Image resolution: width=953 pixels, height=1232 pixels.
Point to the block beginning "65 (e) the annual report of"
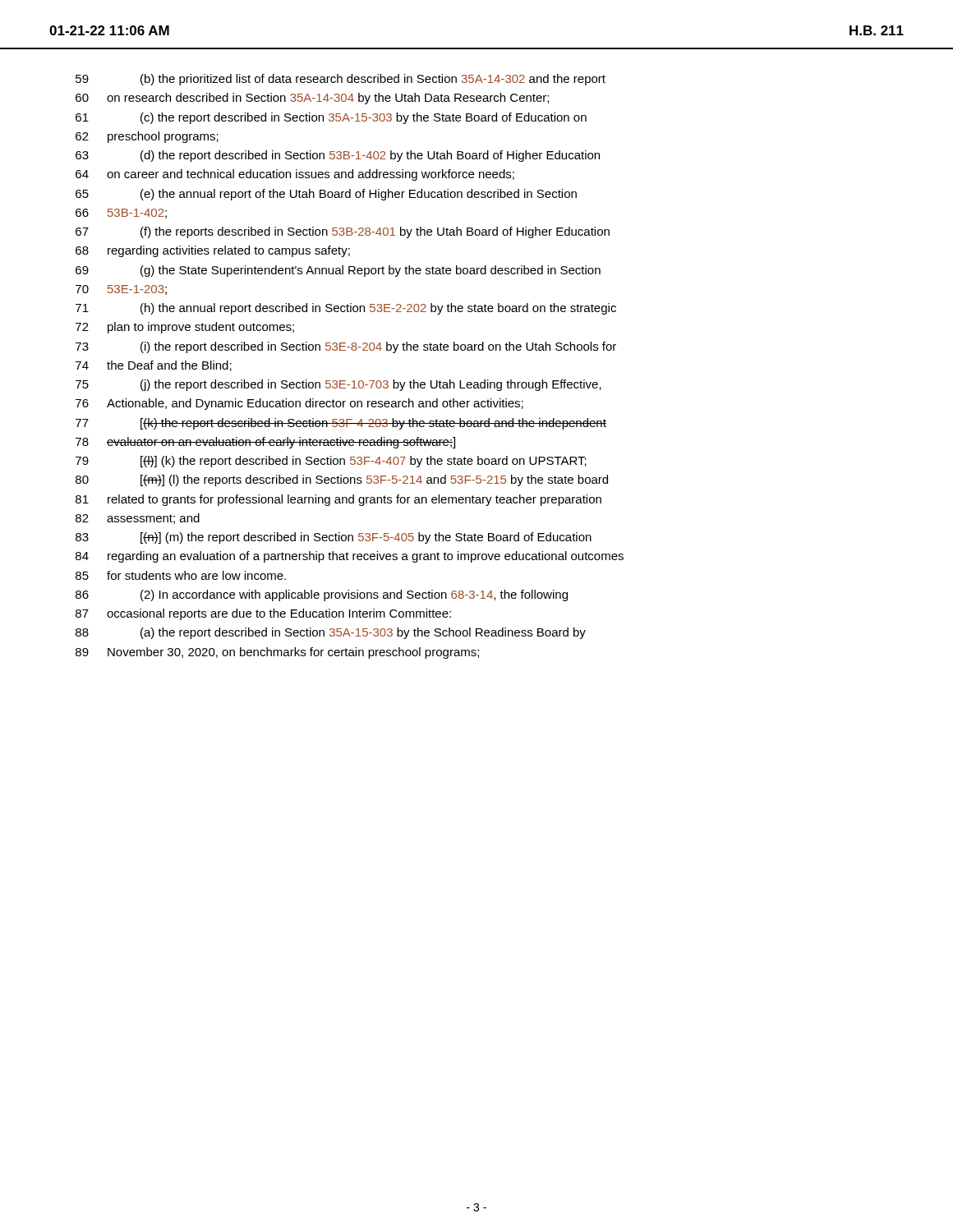476,193
